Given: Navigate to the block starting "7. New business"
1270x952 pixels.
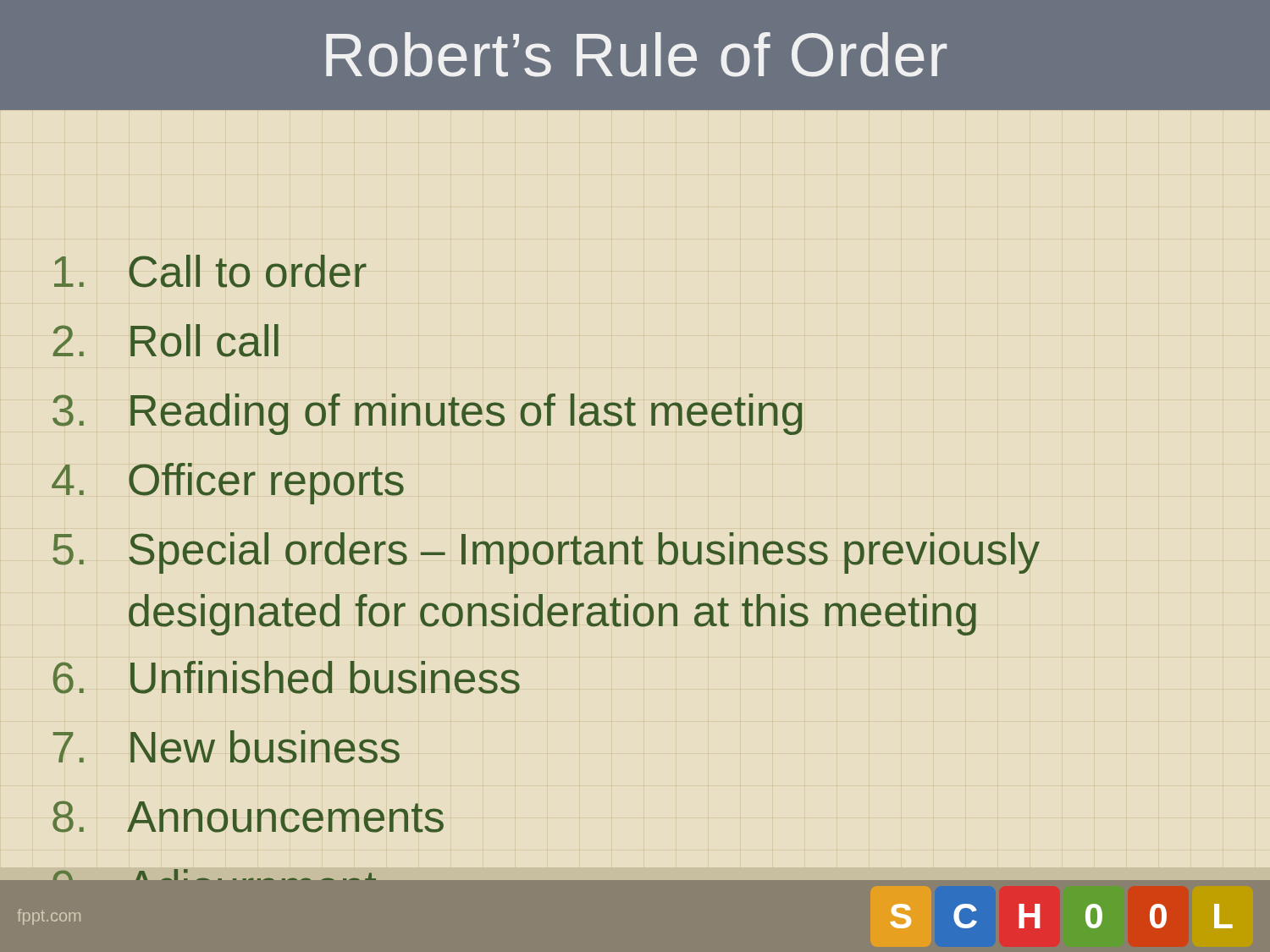Looking at the screenshot, I should 259,747.
